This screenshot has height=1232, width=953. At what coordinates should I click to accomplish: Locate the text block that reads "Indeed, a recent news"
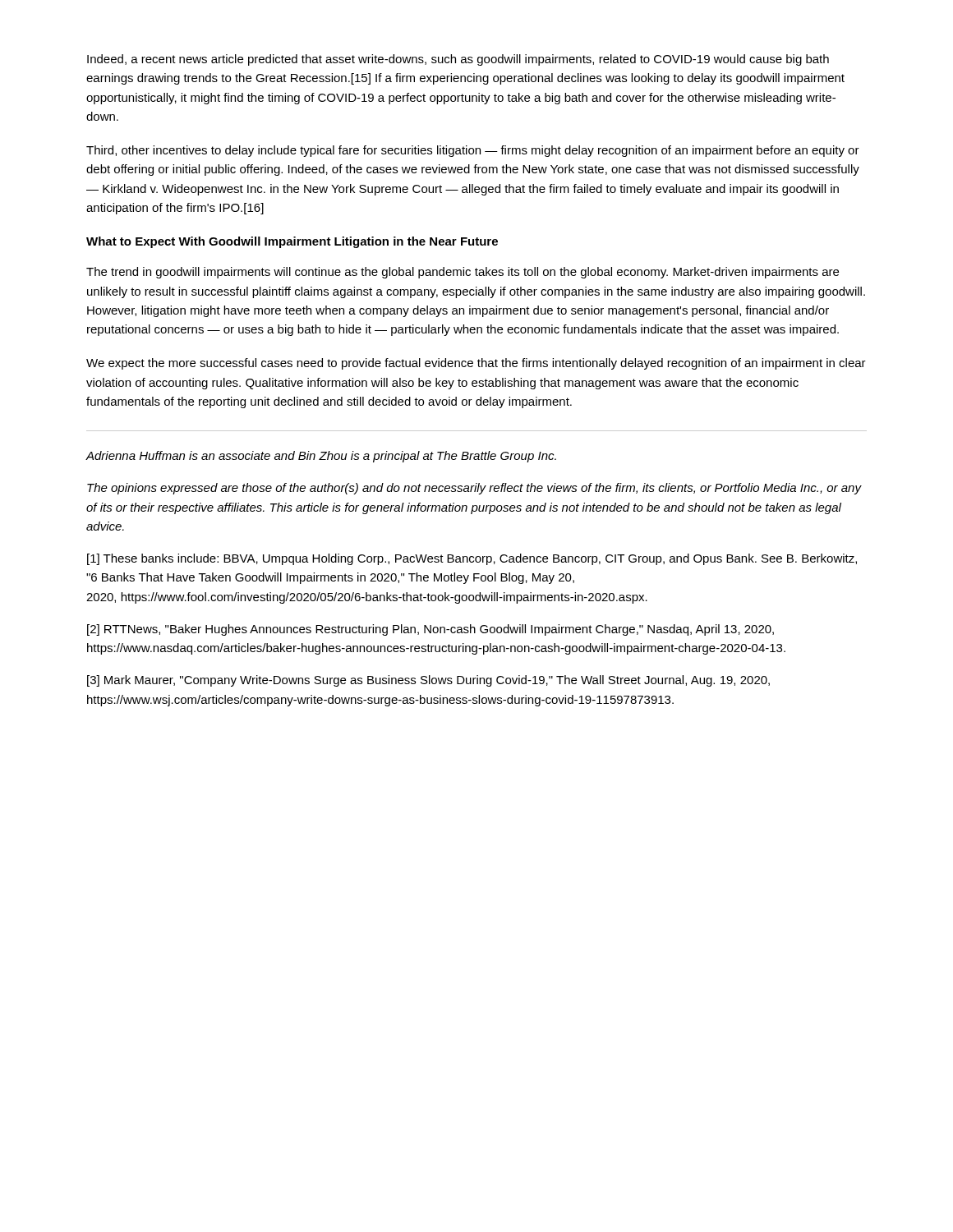(x=465, y=87)
